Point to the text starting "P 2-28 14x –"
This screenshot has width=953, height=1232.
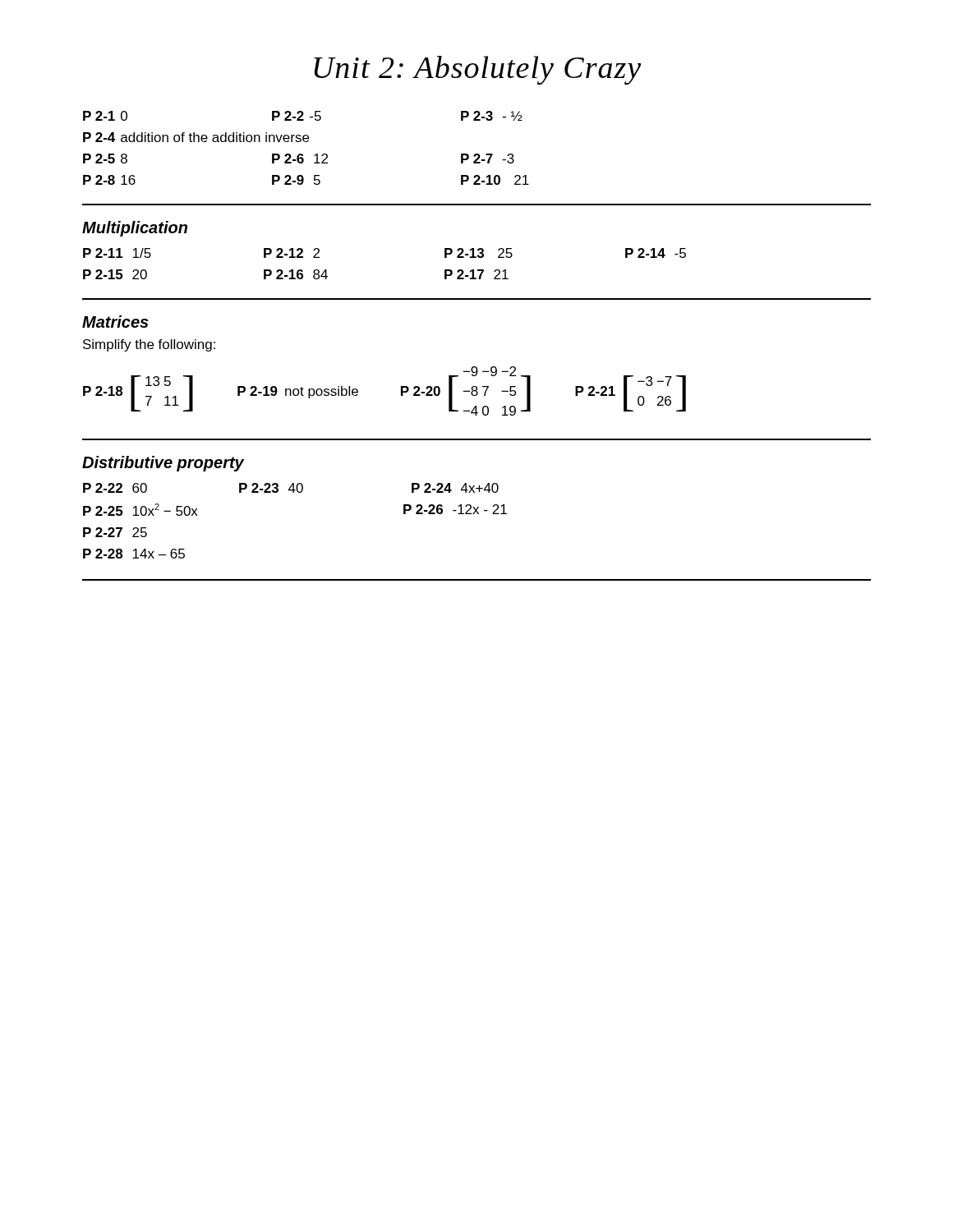[173, 554]
